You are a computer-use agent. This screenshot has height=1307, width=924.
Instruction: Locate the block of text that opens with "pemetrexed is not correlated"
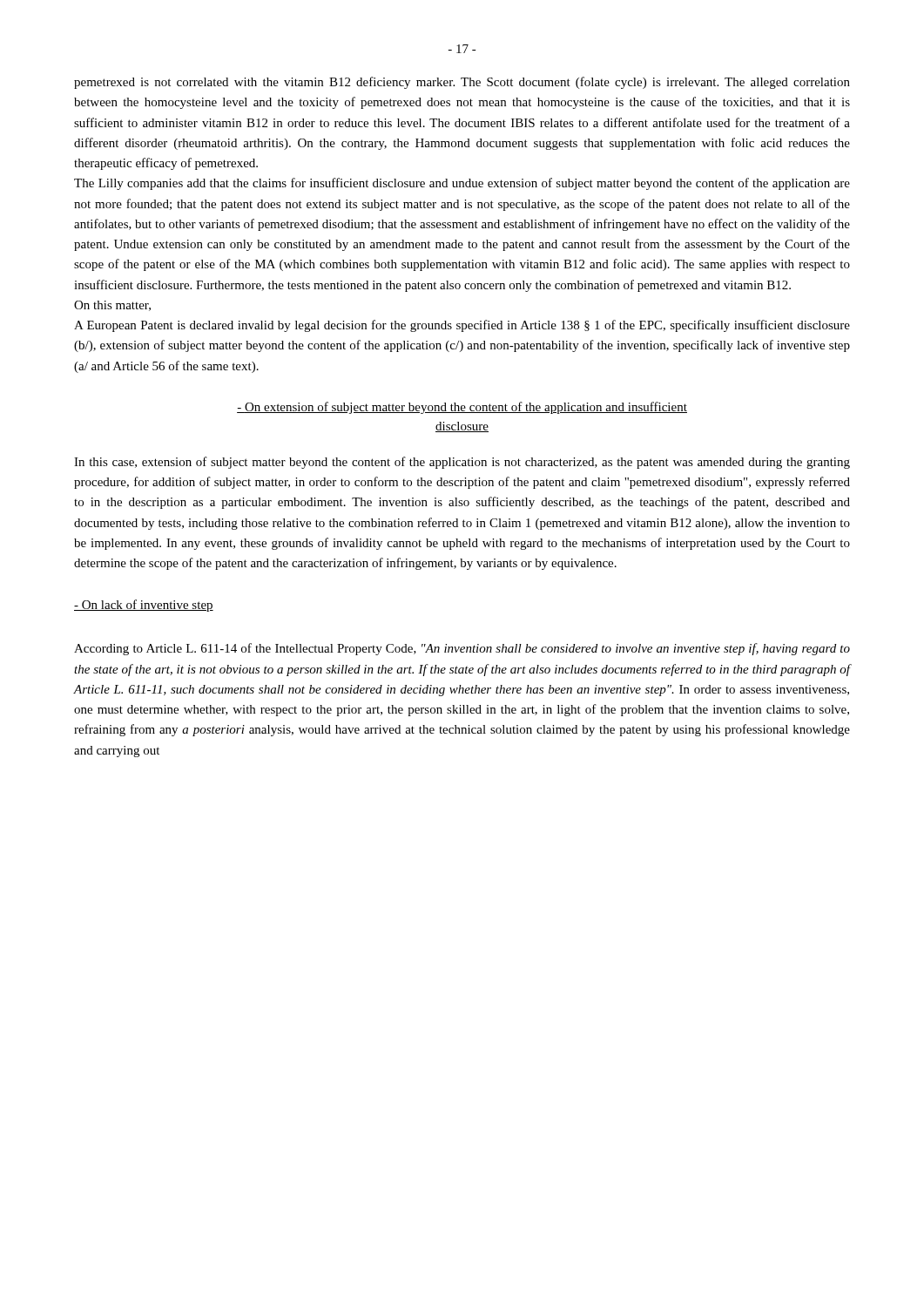[x=462, y=122]
